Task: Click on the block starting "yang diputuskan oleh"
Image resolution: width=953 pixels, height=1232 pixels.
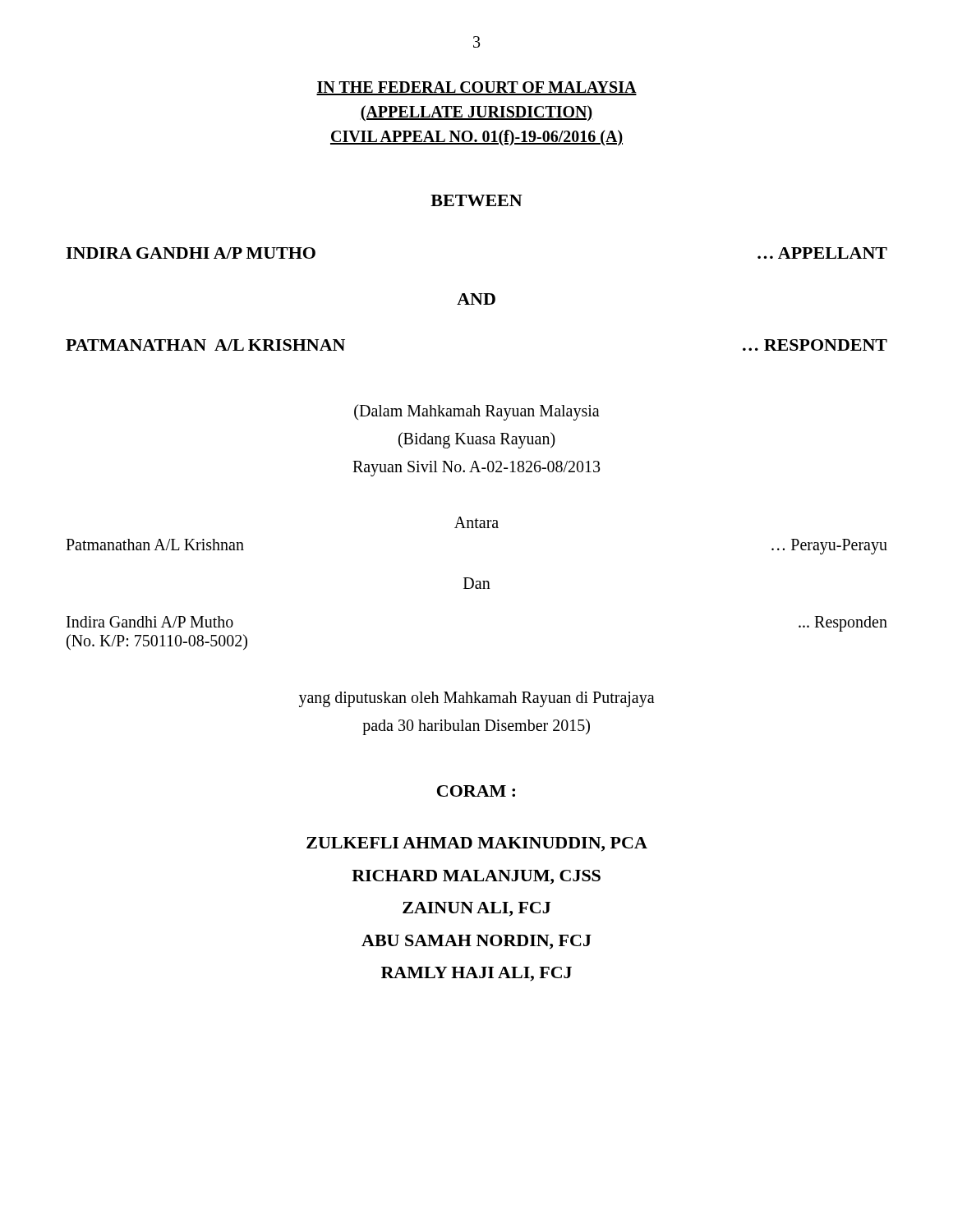Action: [476, 711]
